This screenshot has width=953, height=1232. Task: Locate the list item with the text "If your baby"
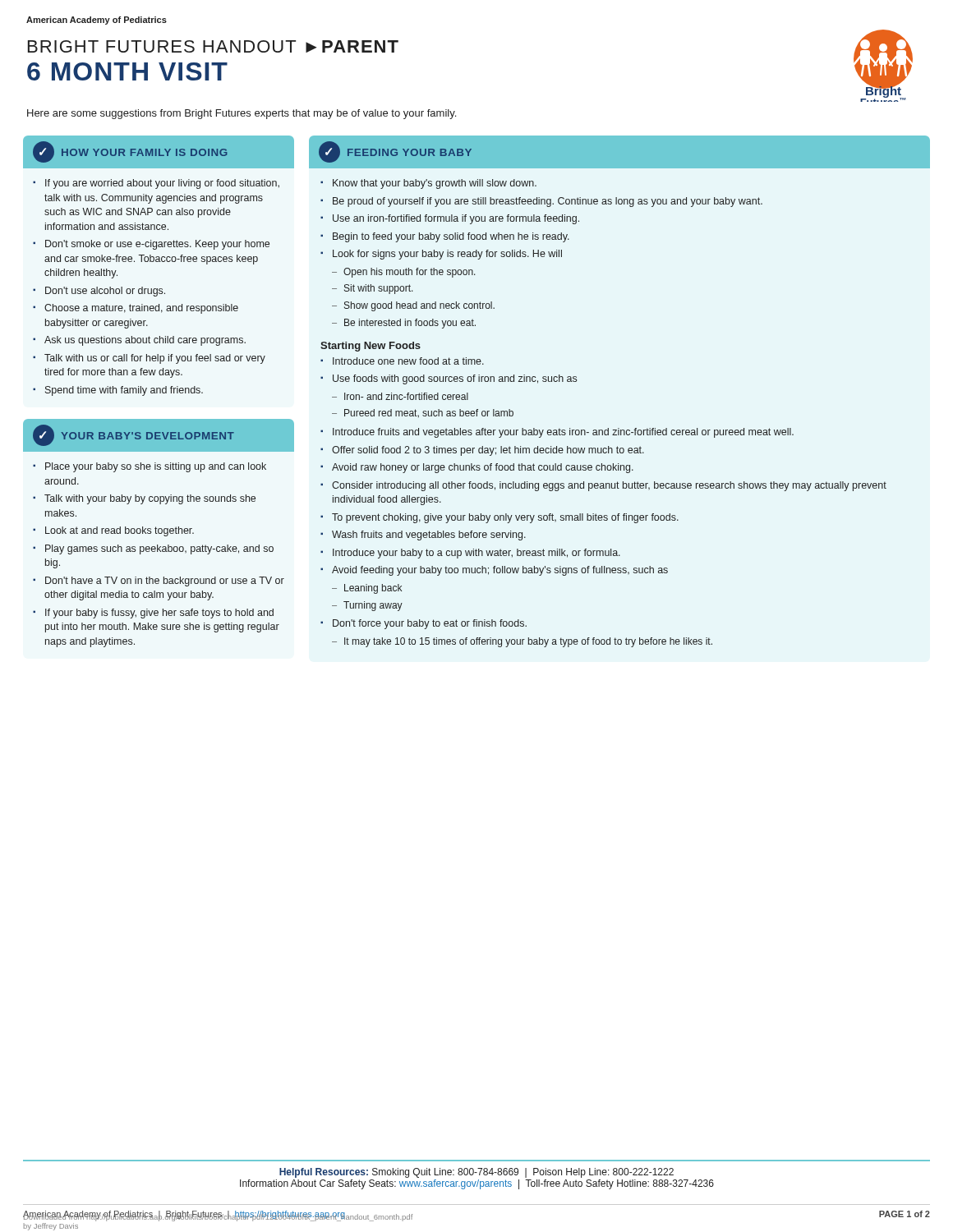point(162,627)
